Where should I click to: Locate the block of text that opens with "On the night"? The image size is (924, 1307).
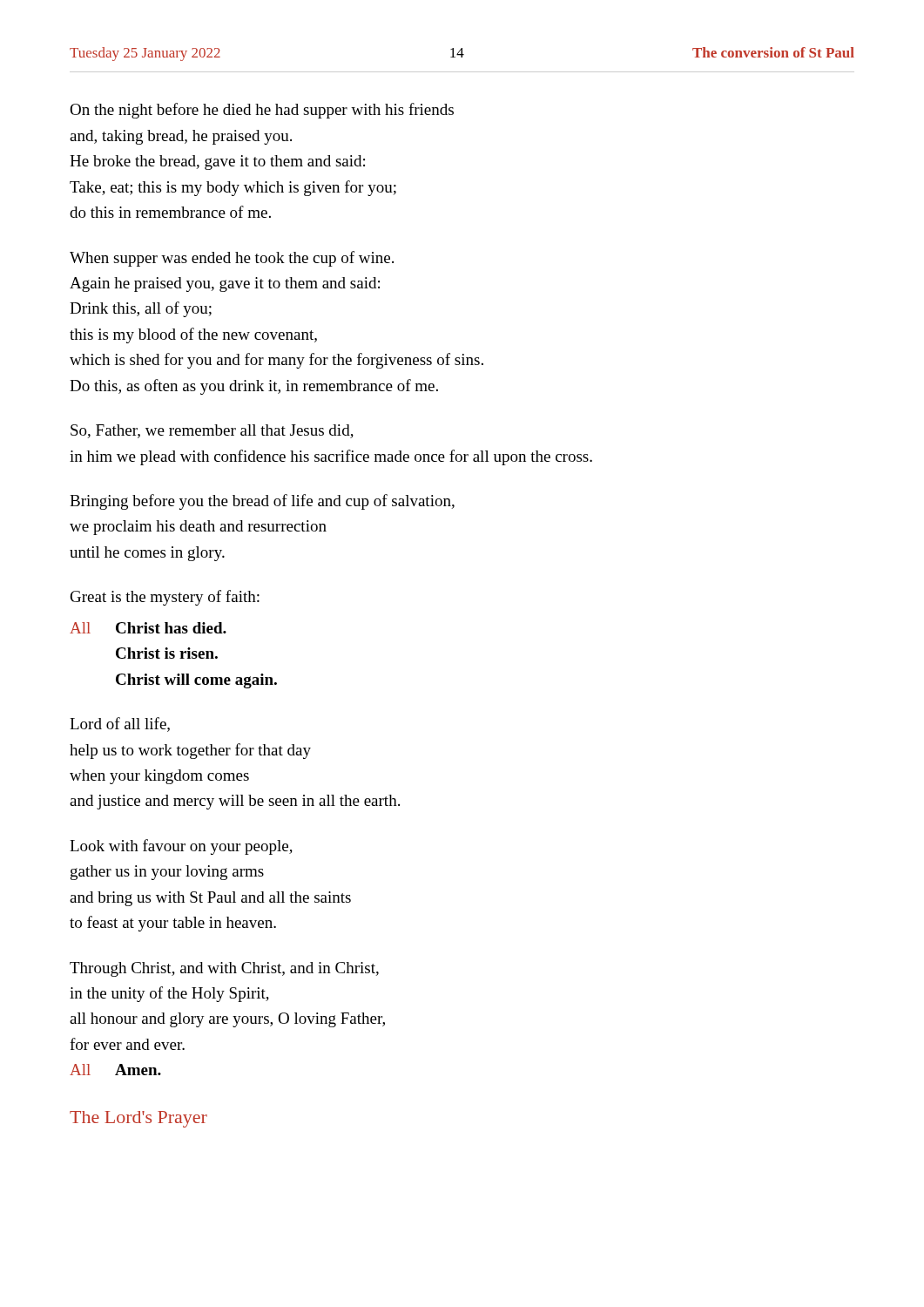point(262,111)
